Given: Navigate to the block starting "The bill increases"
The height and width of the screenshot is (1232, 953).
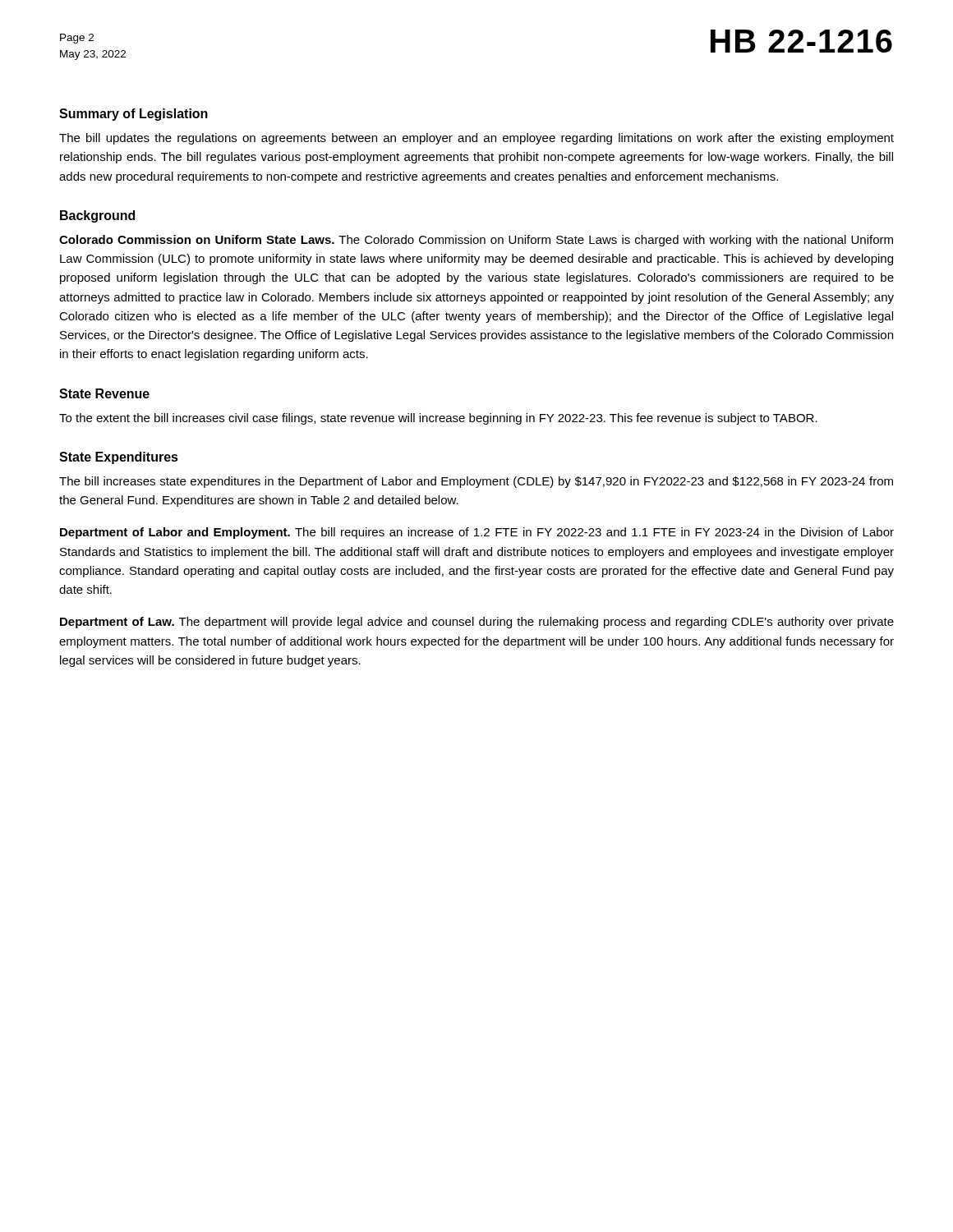Looking at the screenshot, I should pyautogui.click(x=476, y=490).
